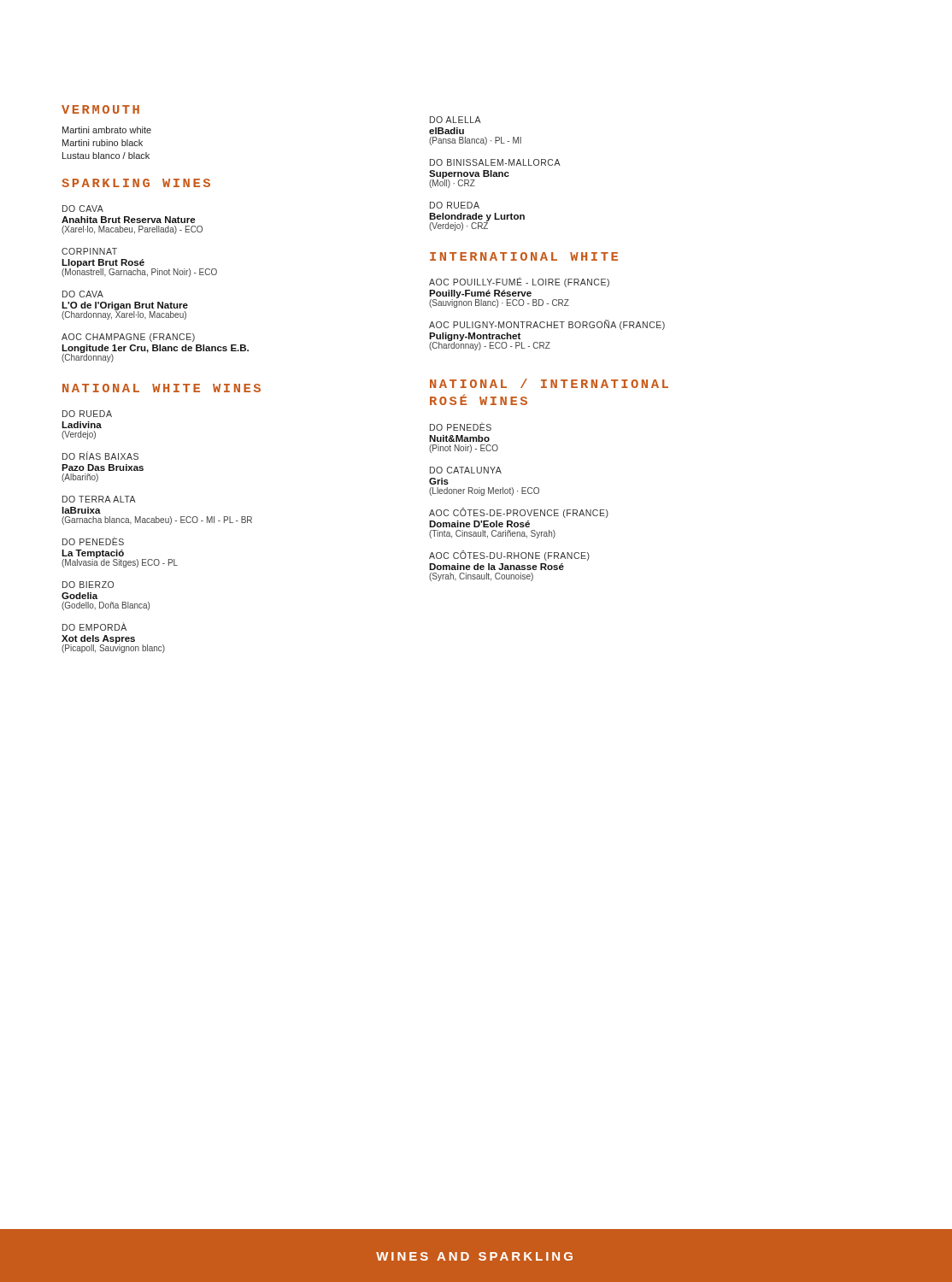This screenshot has width=952, height=1282.
Task: Find the passage starting "Martini rubino black"
Action: pos(102,143)
